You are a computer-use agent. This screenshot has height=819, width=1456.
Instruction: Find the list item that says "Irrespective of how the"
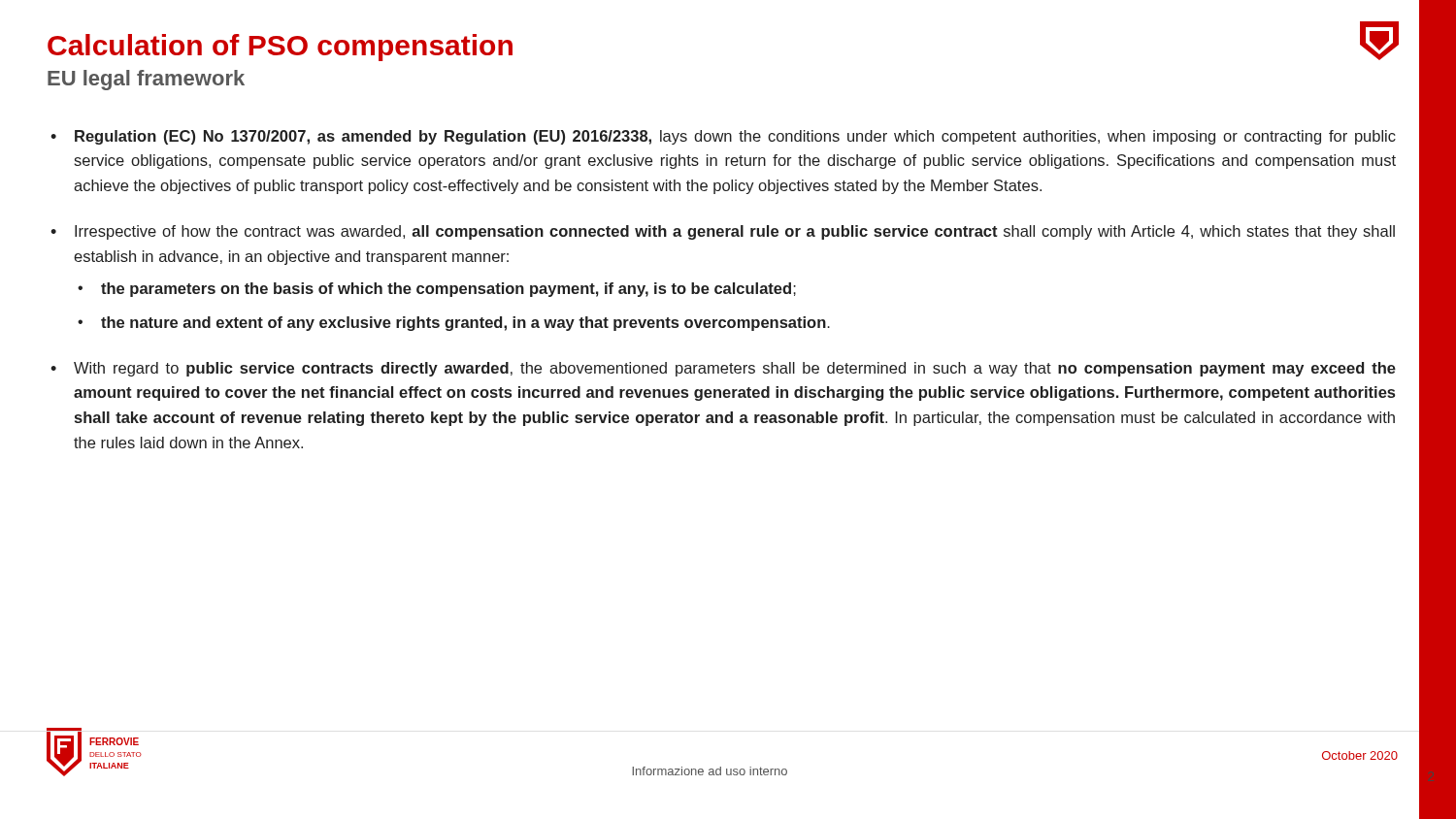(735, 278)
